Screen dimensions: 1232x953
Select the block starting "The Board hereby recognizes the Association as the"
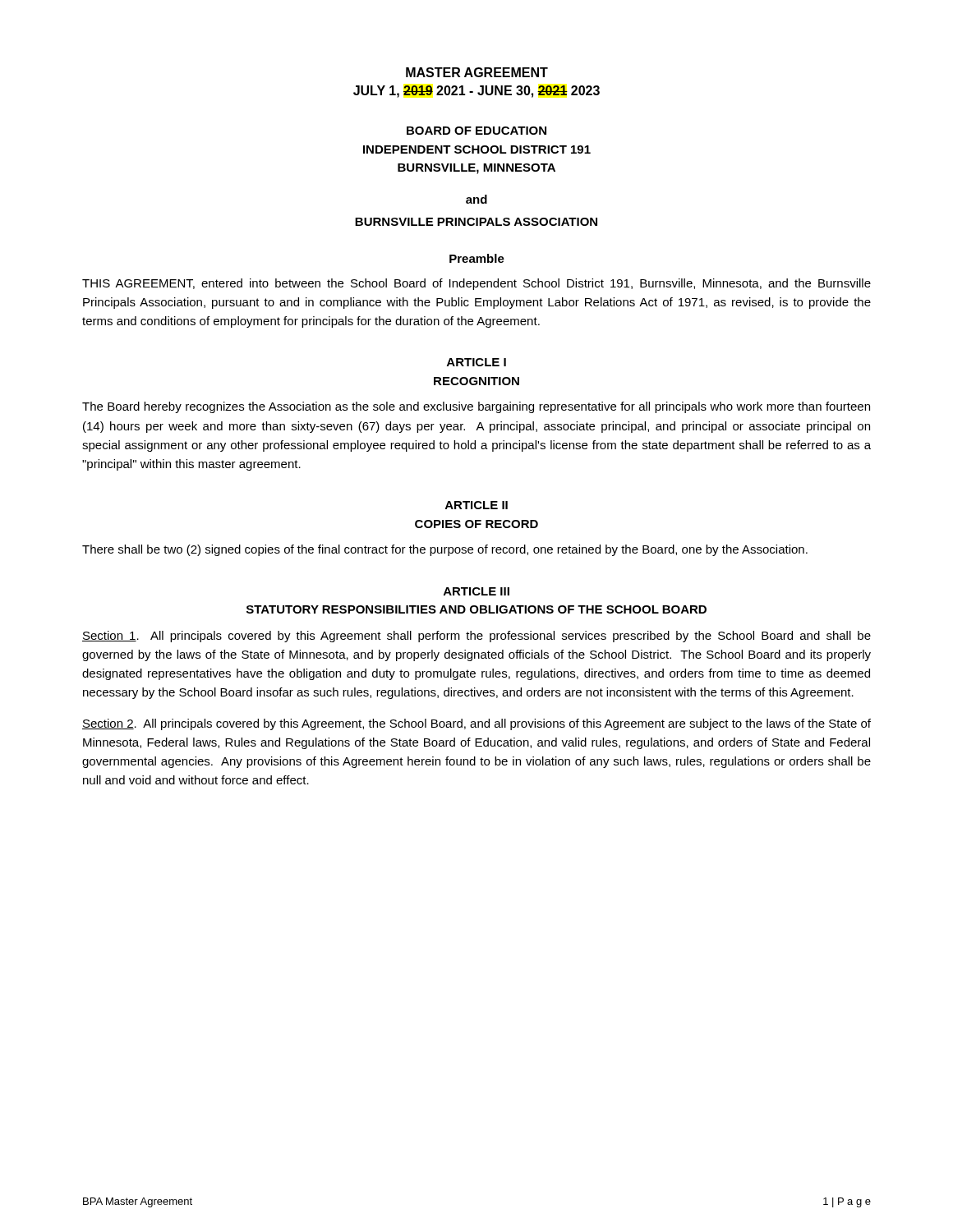(476, 435)
